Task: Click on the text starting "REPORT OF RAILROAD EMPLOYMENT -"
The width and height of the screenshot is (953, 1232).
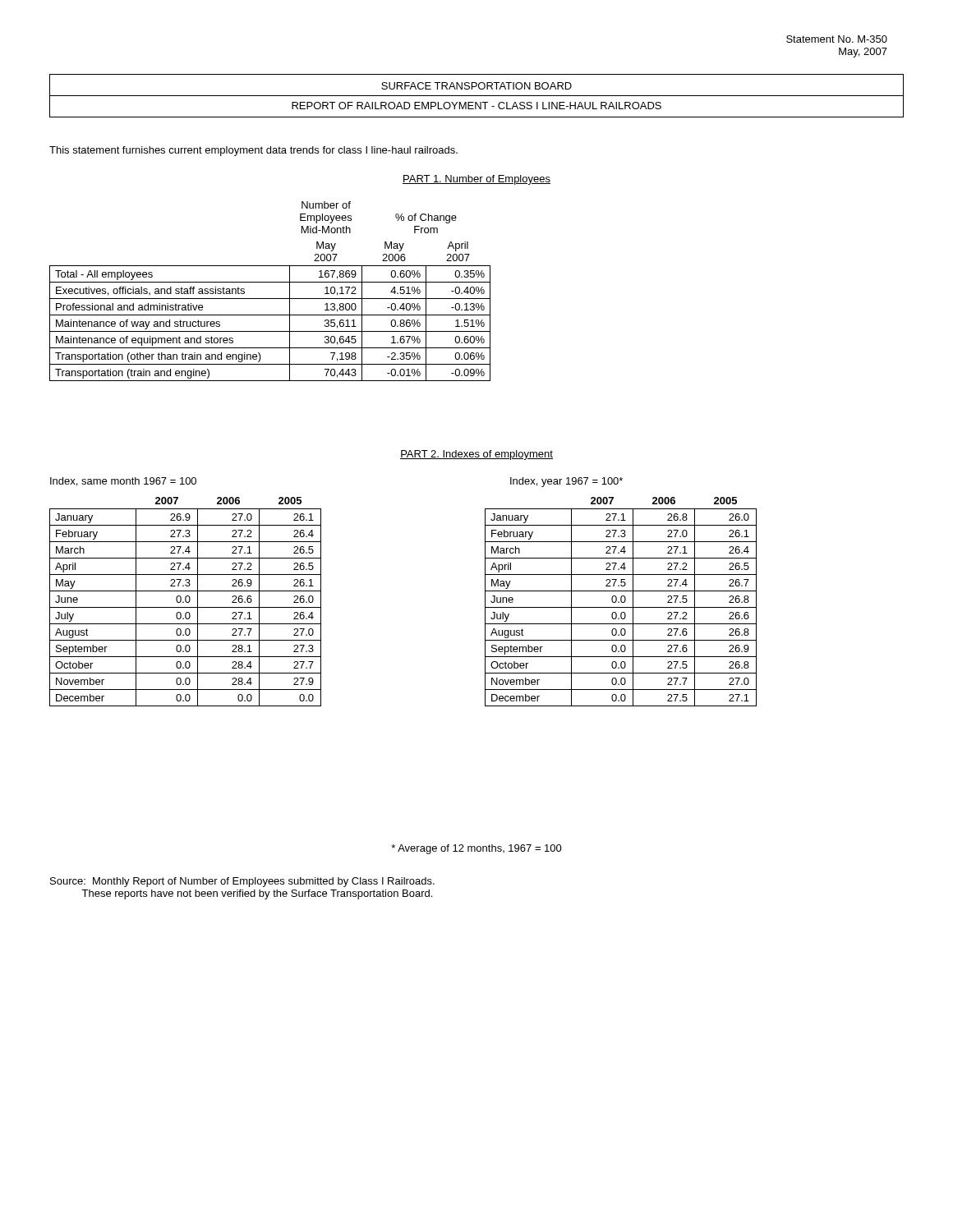Action: (476, 106)
